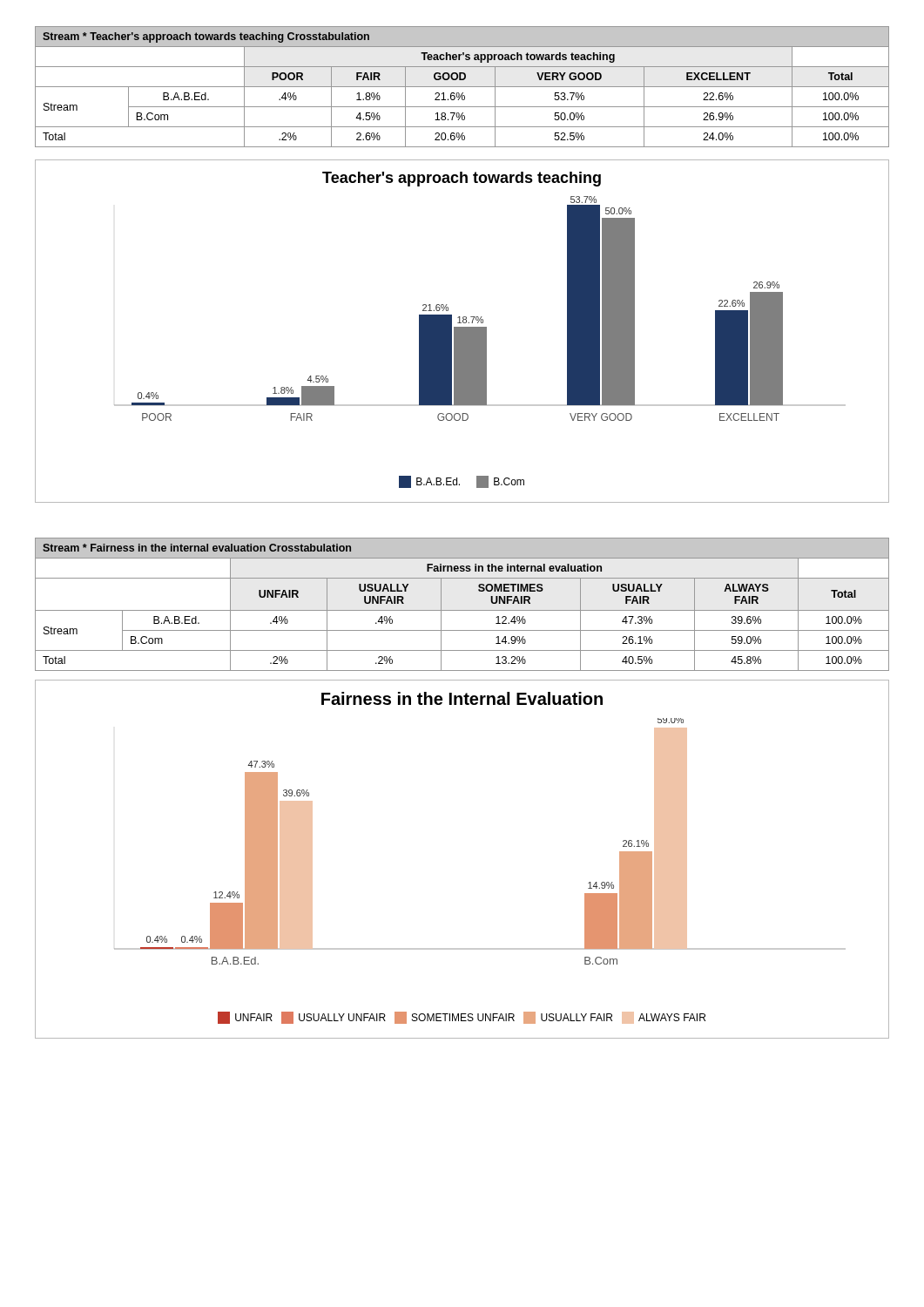Click on the table containing "SOMETIMES UNFAIR"

point(462,604)
